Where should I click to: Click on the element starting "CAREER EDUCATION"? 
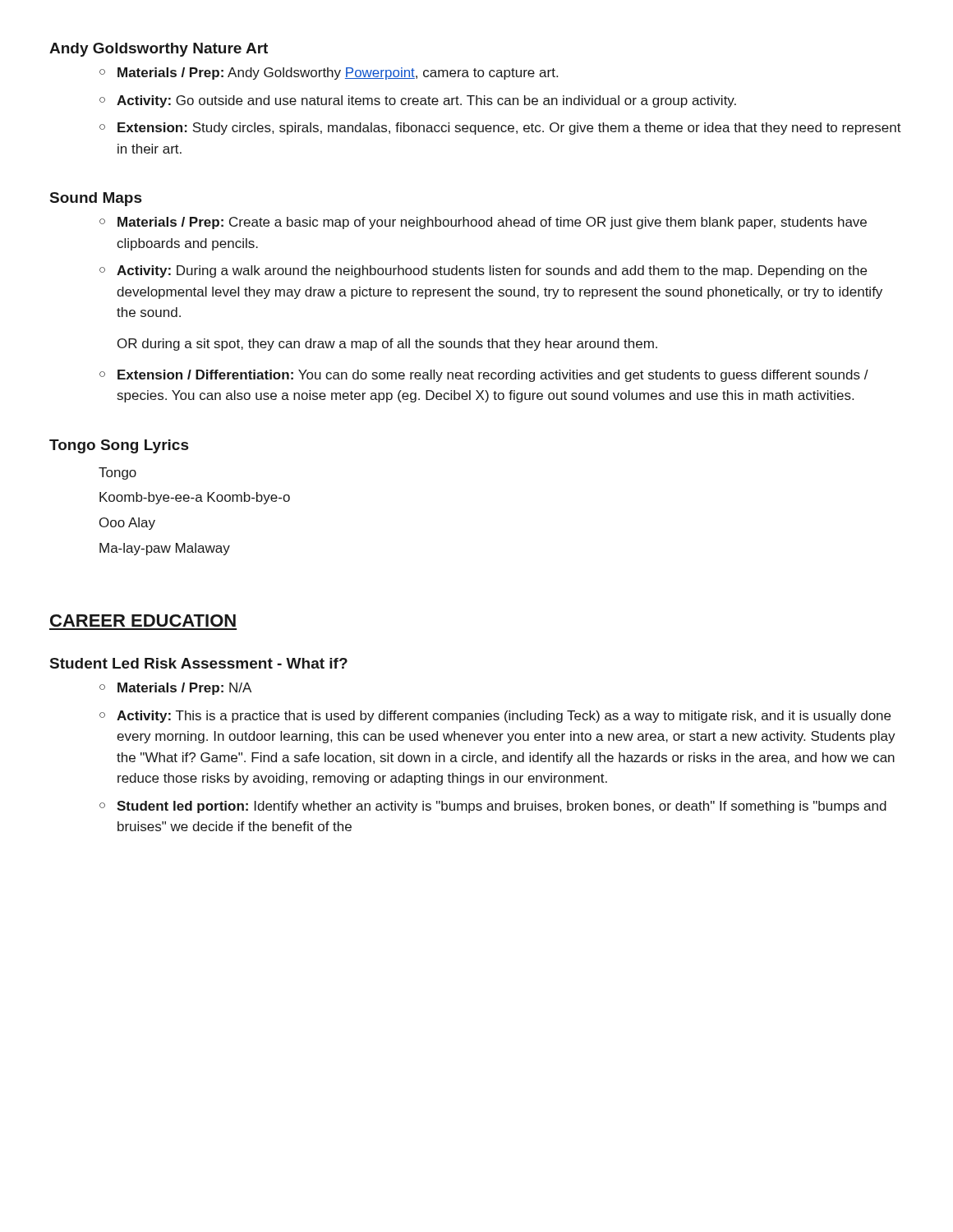[x=143, y=621]
